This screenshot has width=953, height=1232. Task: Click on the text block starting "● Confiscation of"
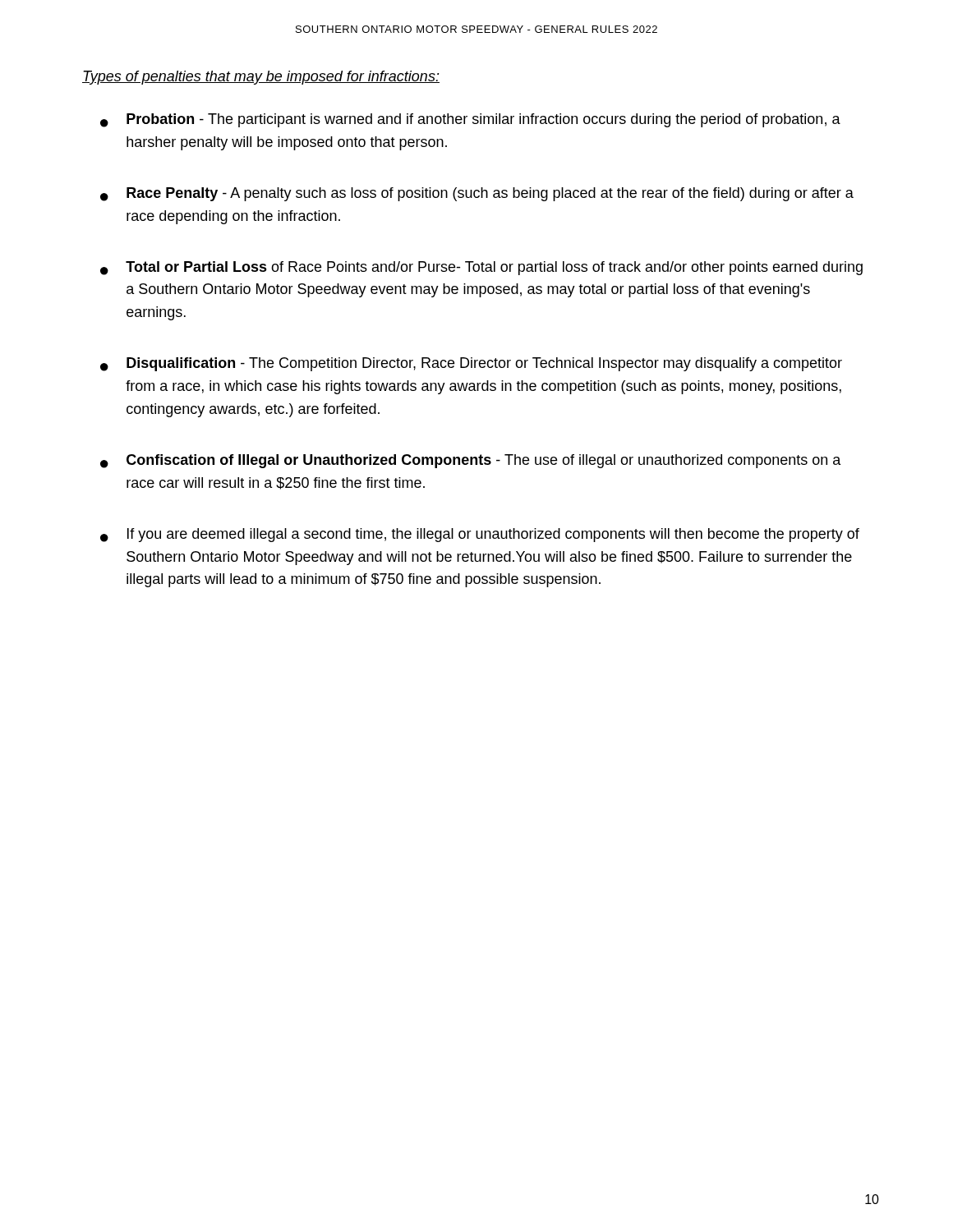[x=485, y=472]
